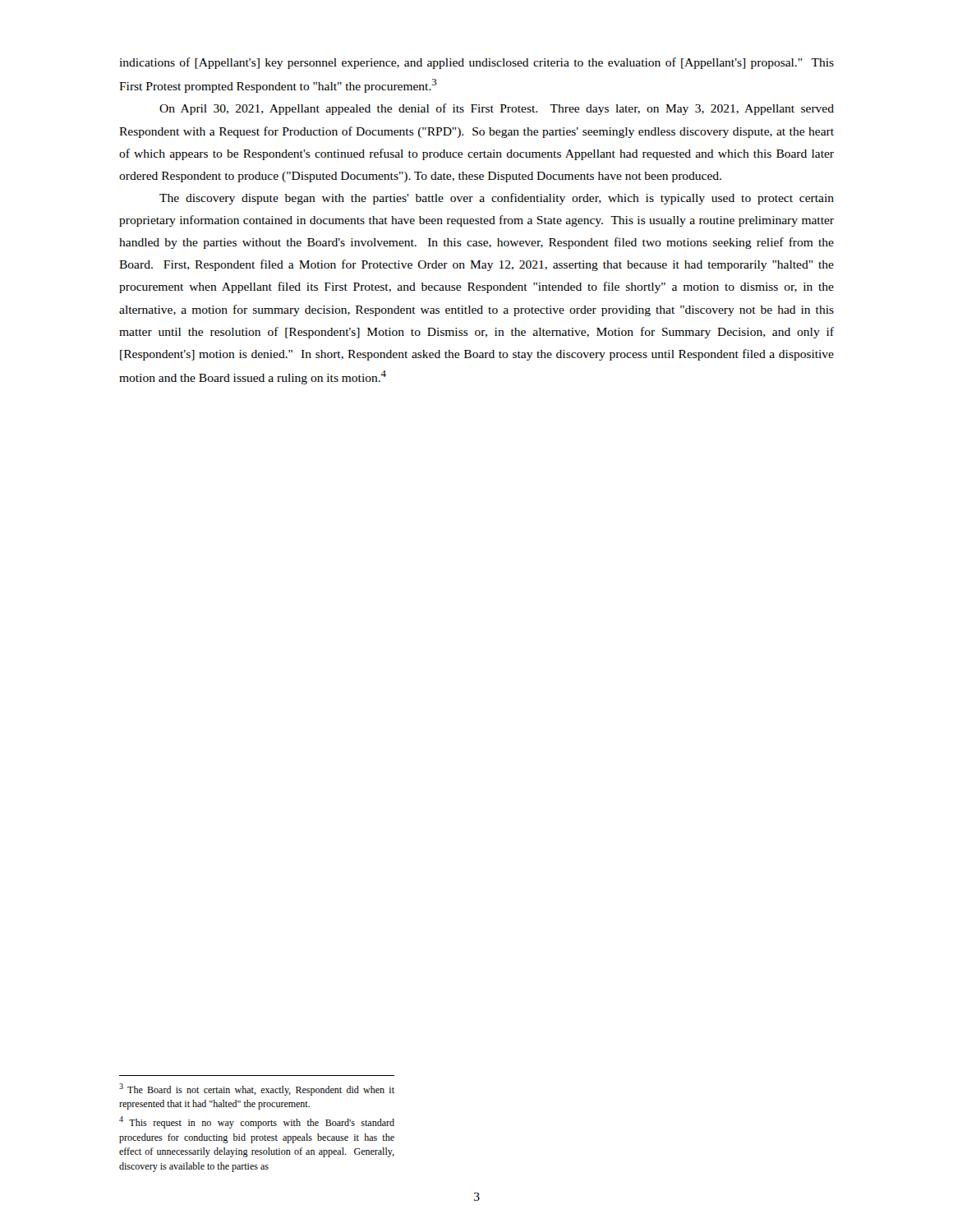Find the element starting "The discovery dispute began with"
This screenshot has width=953, height=1232.
pos(476,288)
